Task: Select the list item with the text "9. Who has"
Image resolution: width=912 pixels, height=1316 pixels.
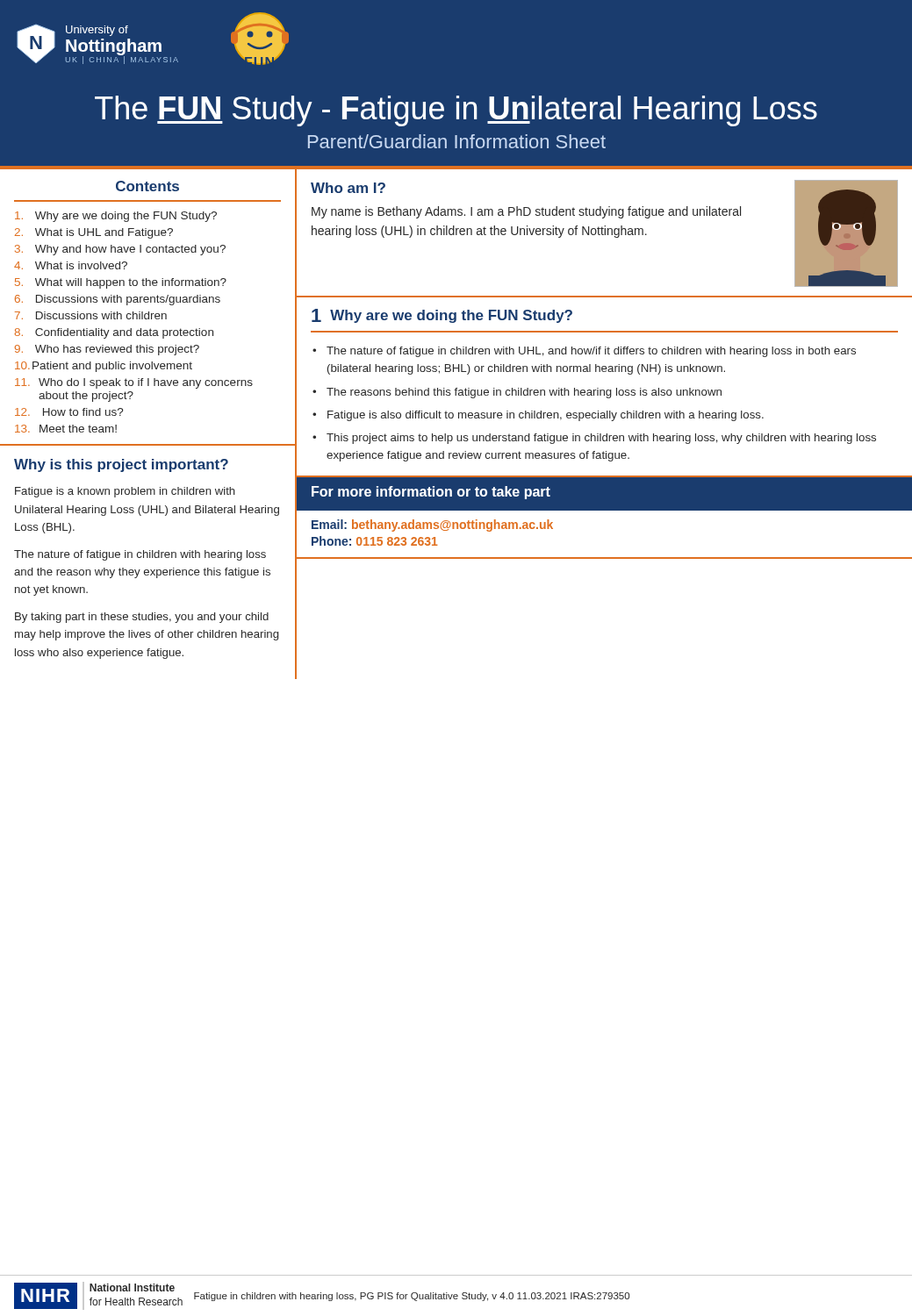Action: 107,349
